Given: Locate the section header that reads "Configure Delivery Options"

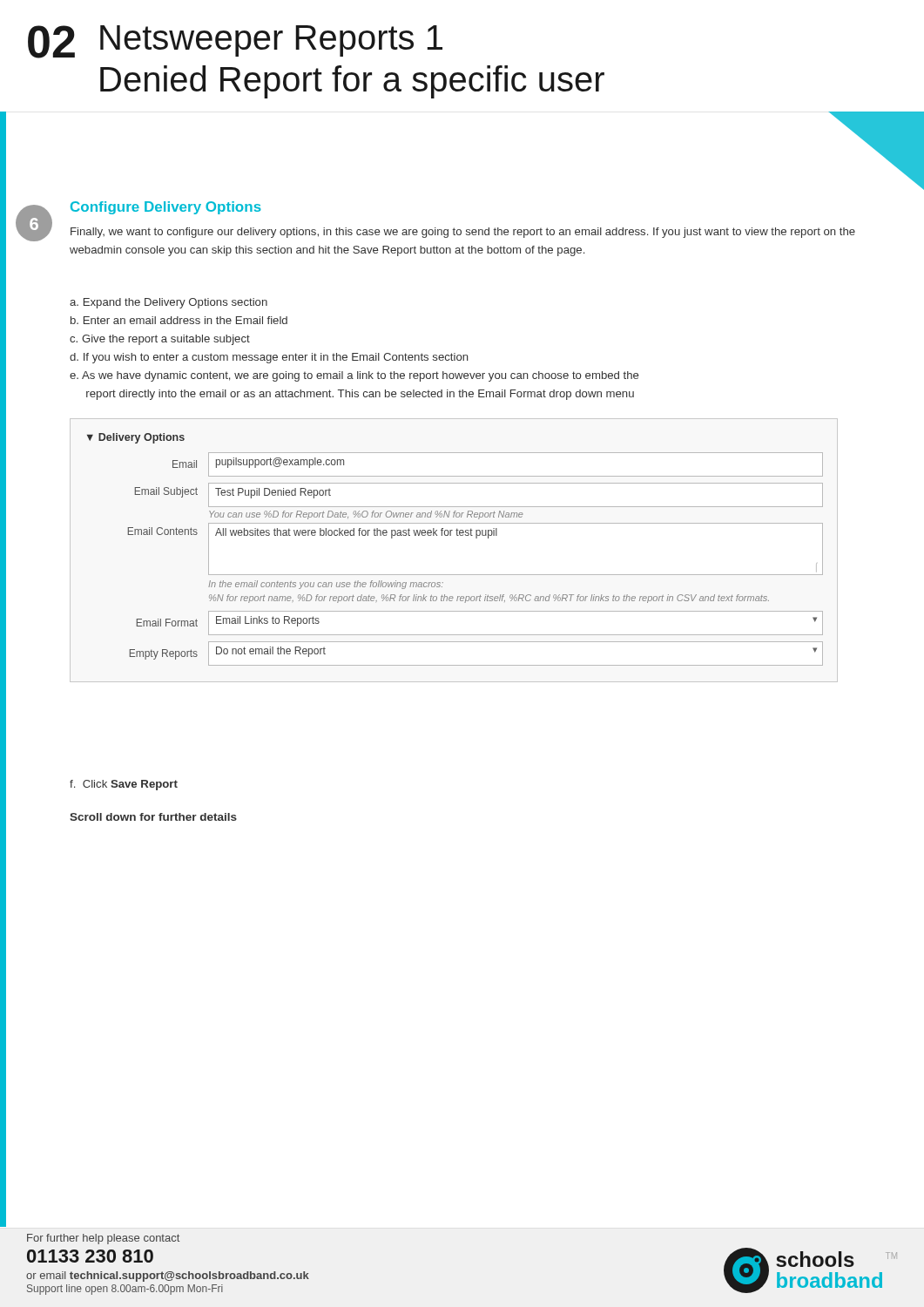Looking at the screenshot, I should click(x=165, y=207).
